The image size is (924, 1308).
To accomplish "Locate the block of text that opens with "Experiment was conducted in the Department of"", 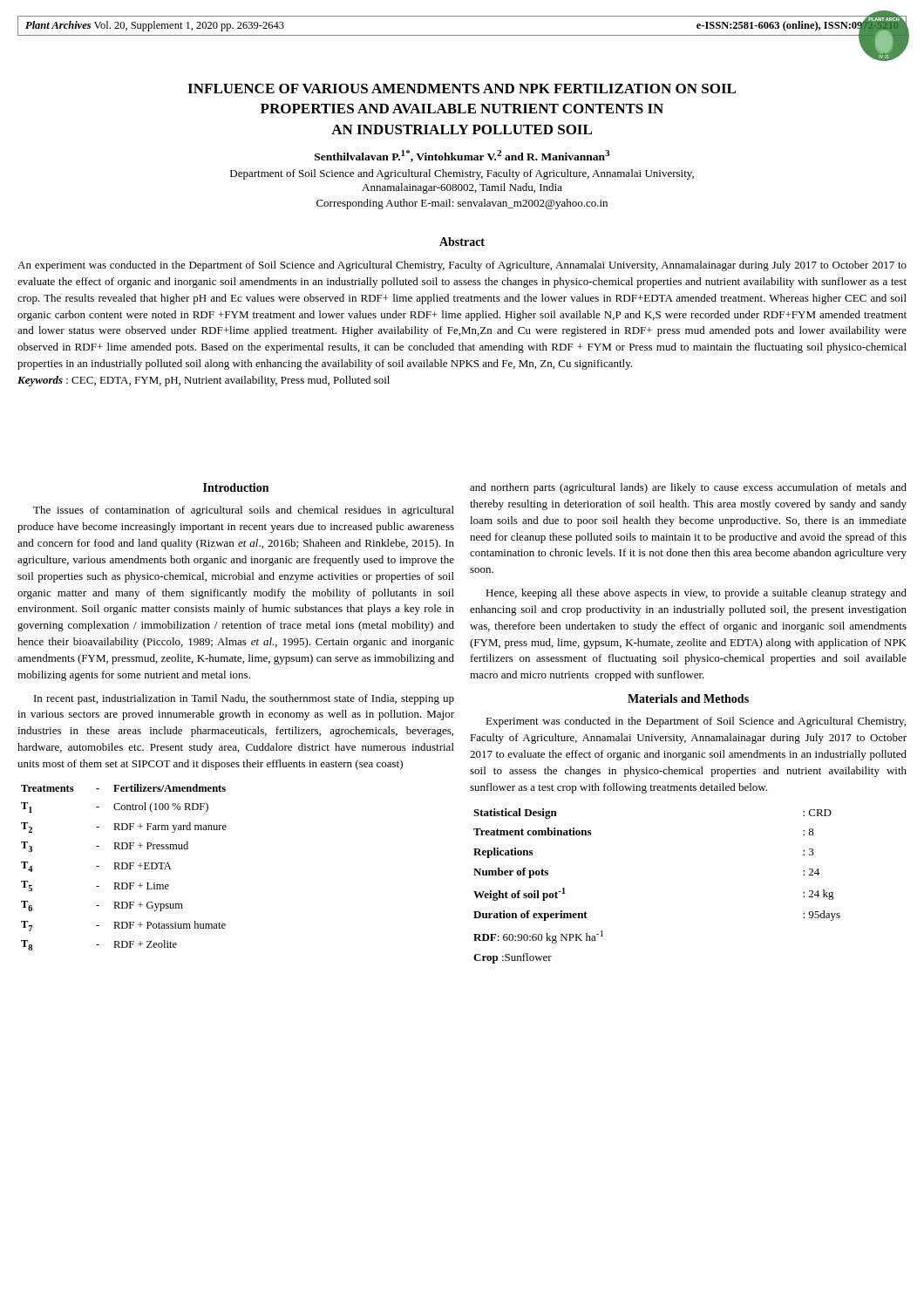I will [688, 755].
